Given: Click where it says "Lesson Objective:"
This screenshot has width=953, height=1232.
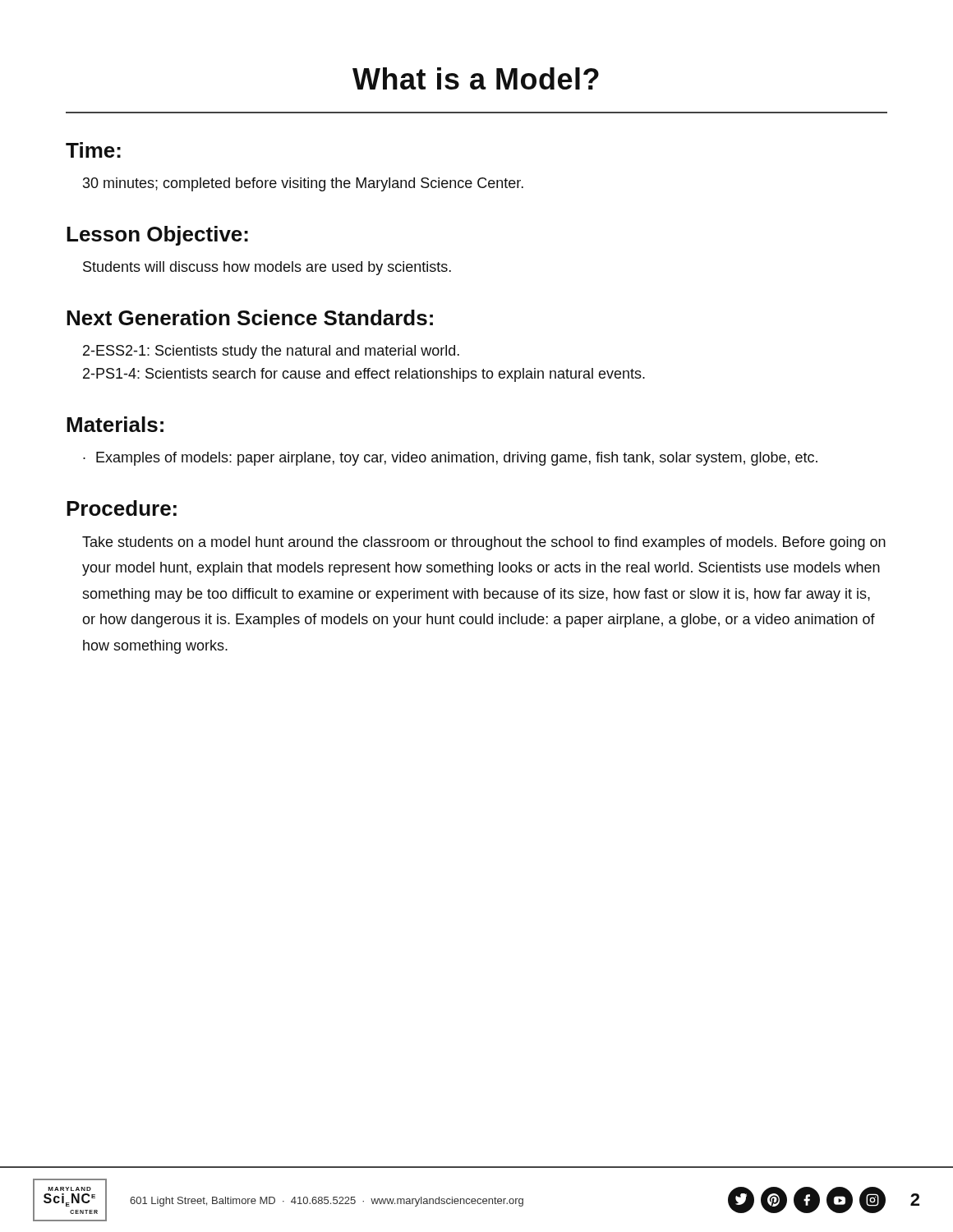Looking at the screenshot, I should click(x=158, y=234).
